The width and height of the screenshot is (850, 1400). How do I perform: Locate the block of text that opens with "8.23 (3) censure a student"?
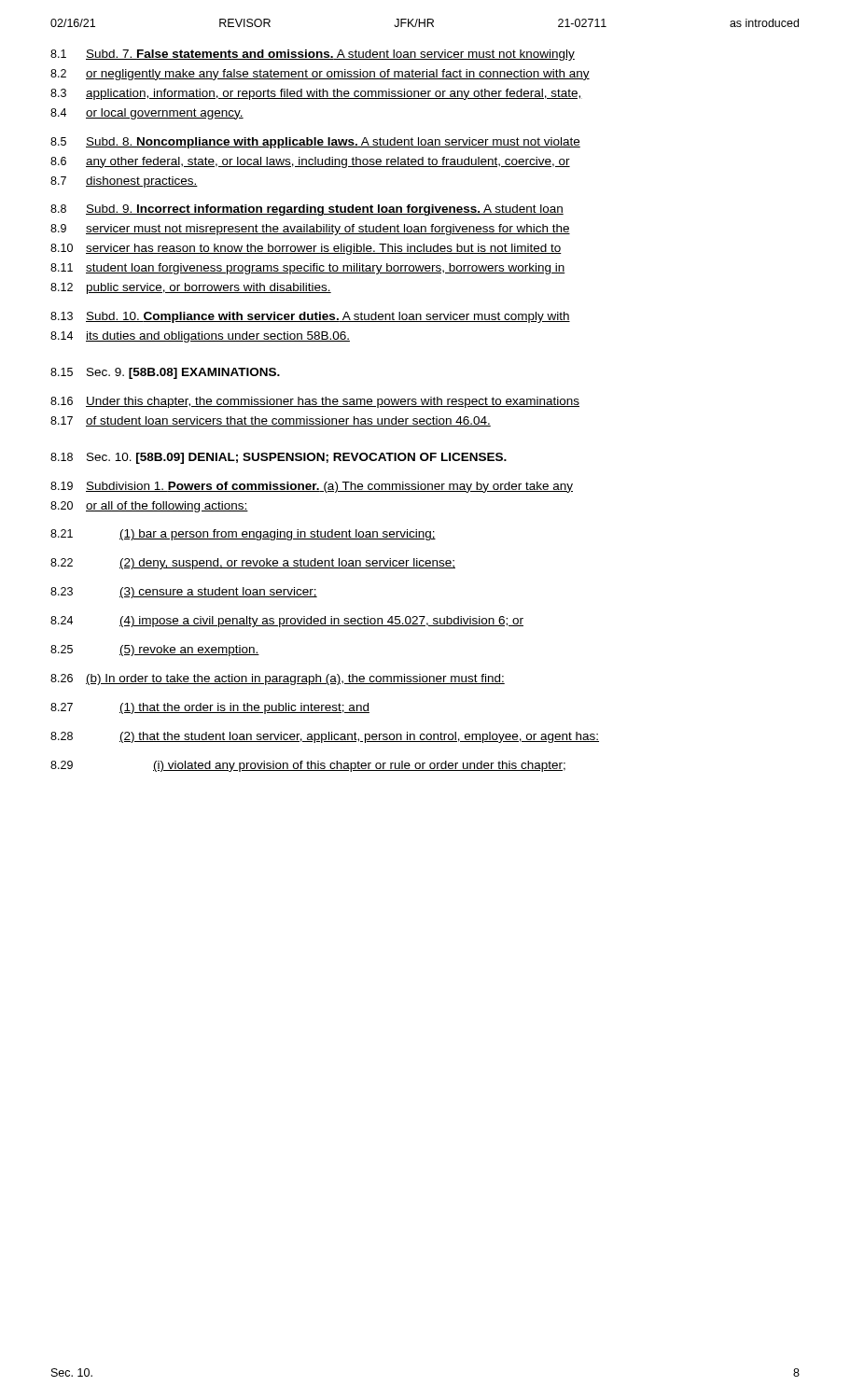[184, 593]
